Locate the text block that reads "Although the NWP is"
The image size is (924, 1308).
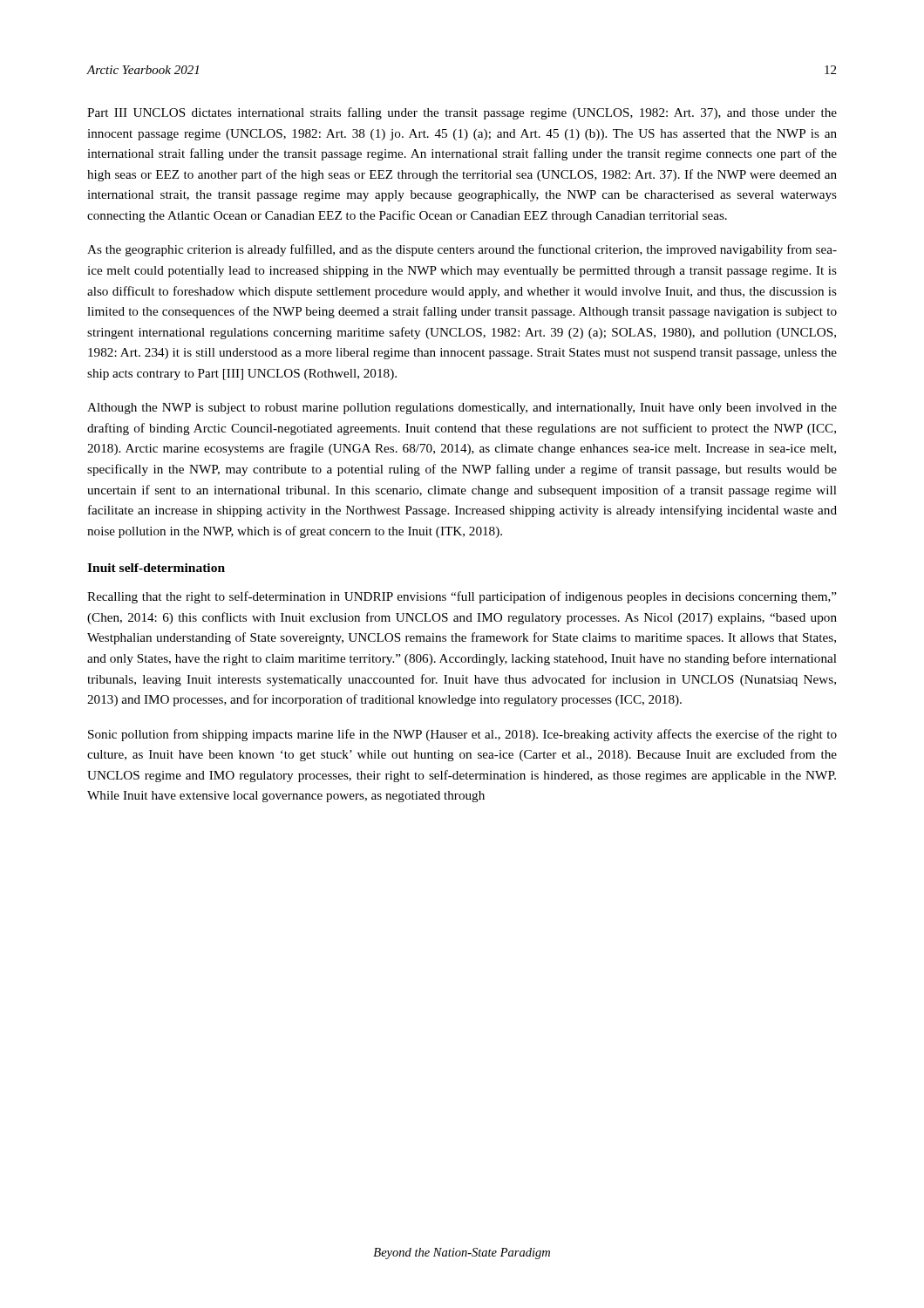tap(462, 469)
